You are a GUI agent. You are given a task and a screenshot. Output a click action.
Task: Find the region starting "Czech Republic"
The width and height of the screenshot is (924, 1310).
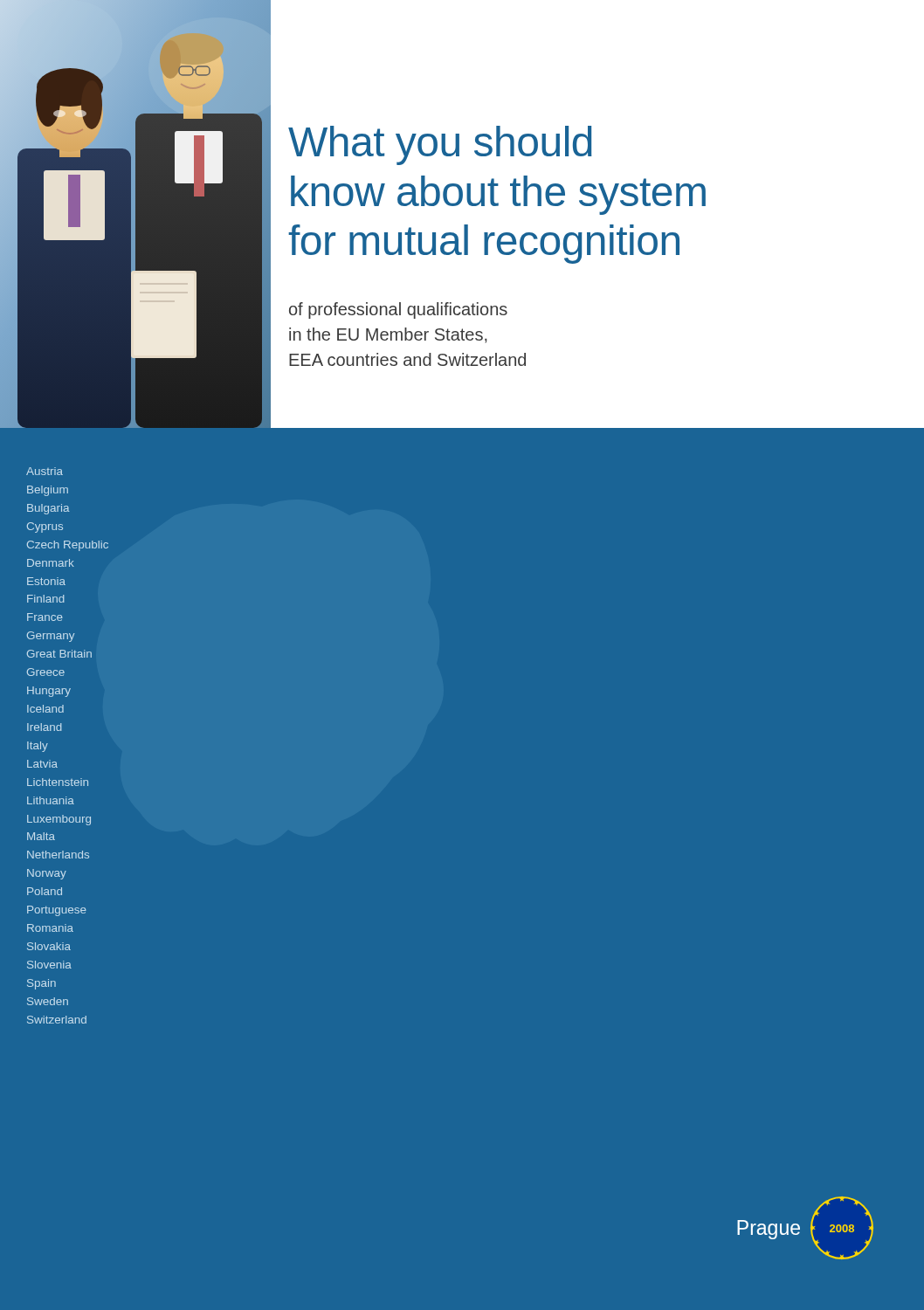(x=67, y=544)
